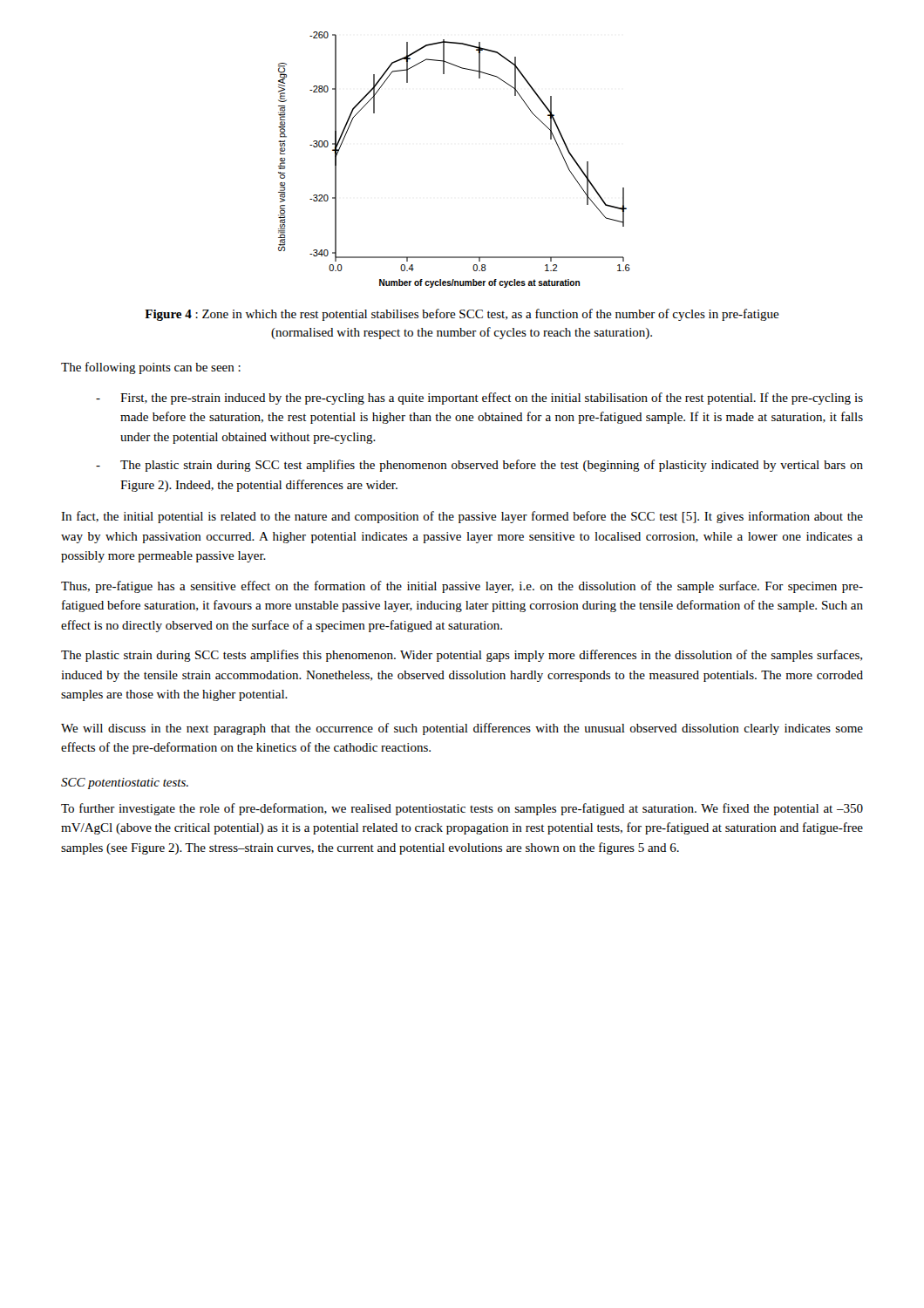Viewport: 924px width, 1308px height.
Task: Select the list item with the text "- First, the pre-strain induced"
Action: [x=462, y=417]
